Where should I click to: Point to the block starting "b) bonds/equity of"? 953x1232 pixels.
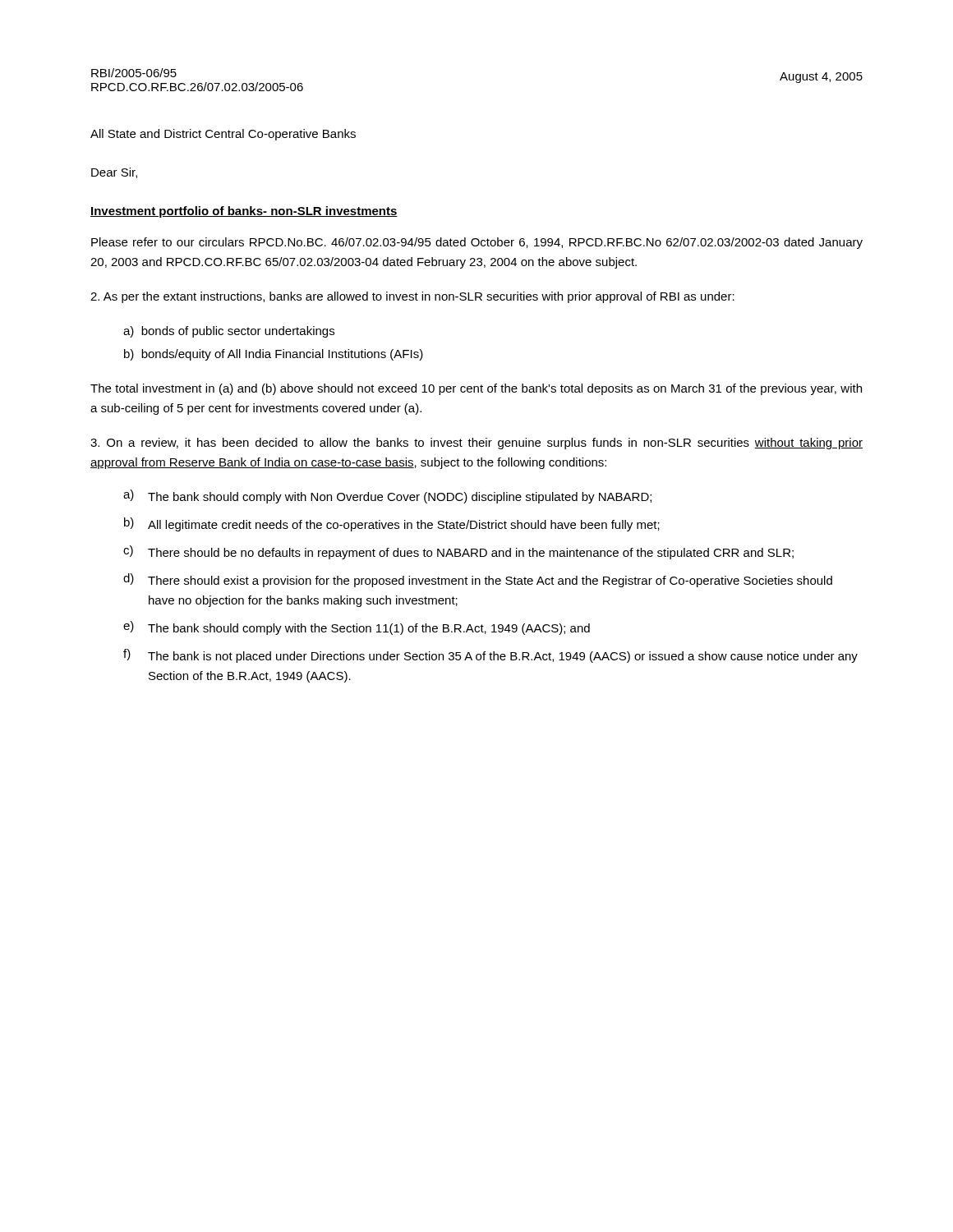pos(273,354)
